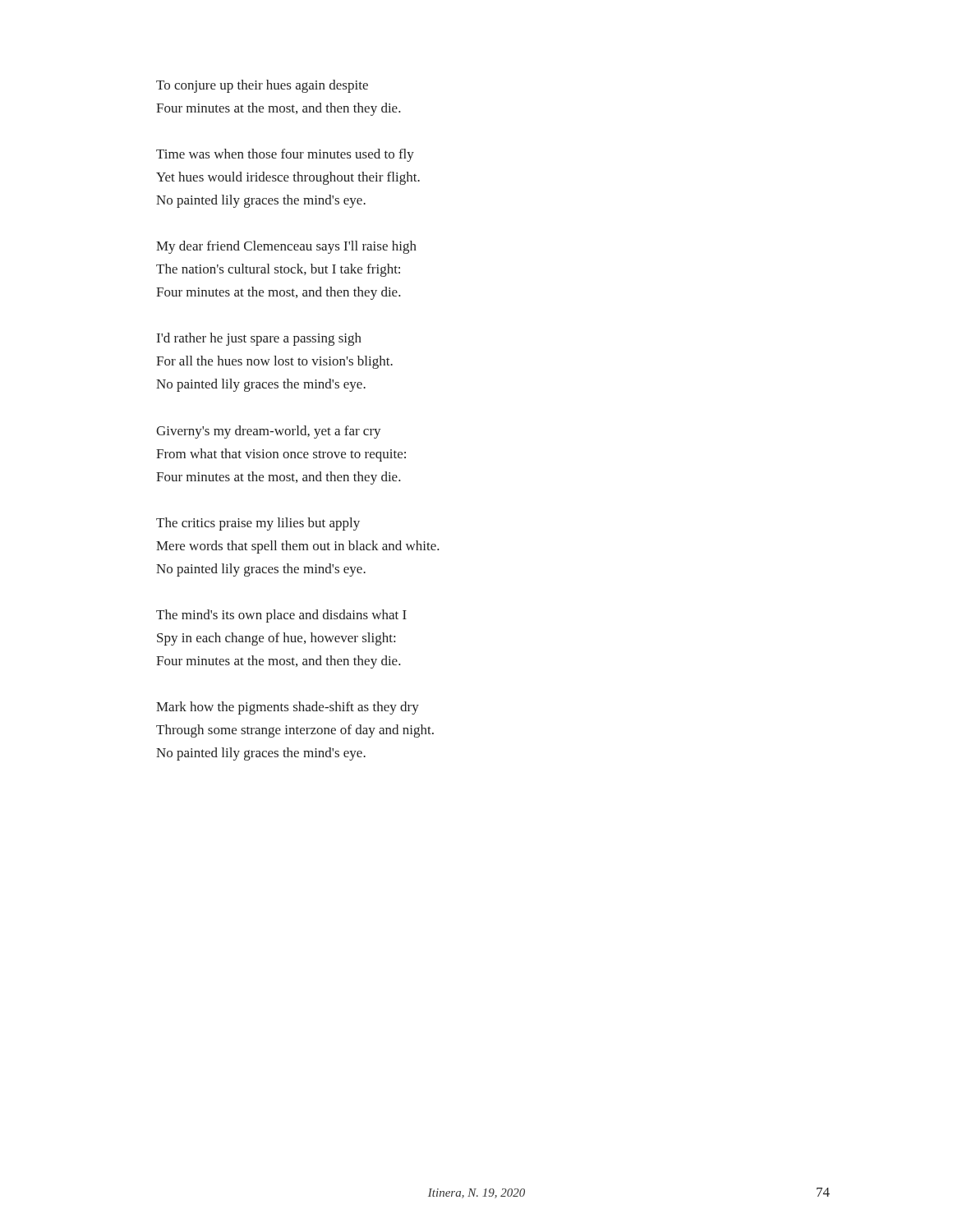Where is the passage that starts "Mark how the pigments"?

(x=288, y=708)
